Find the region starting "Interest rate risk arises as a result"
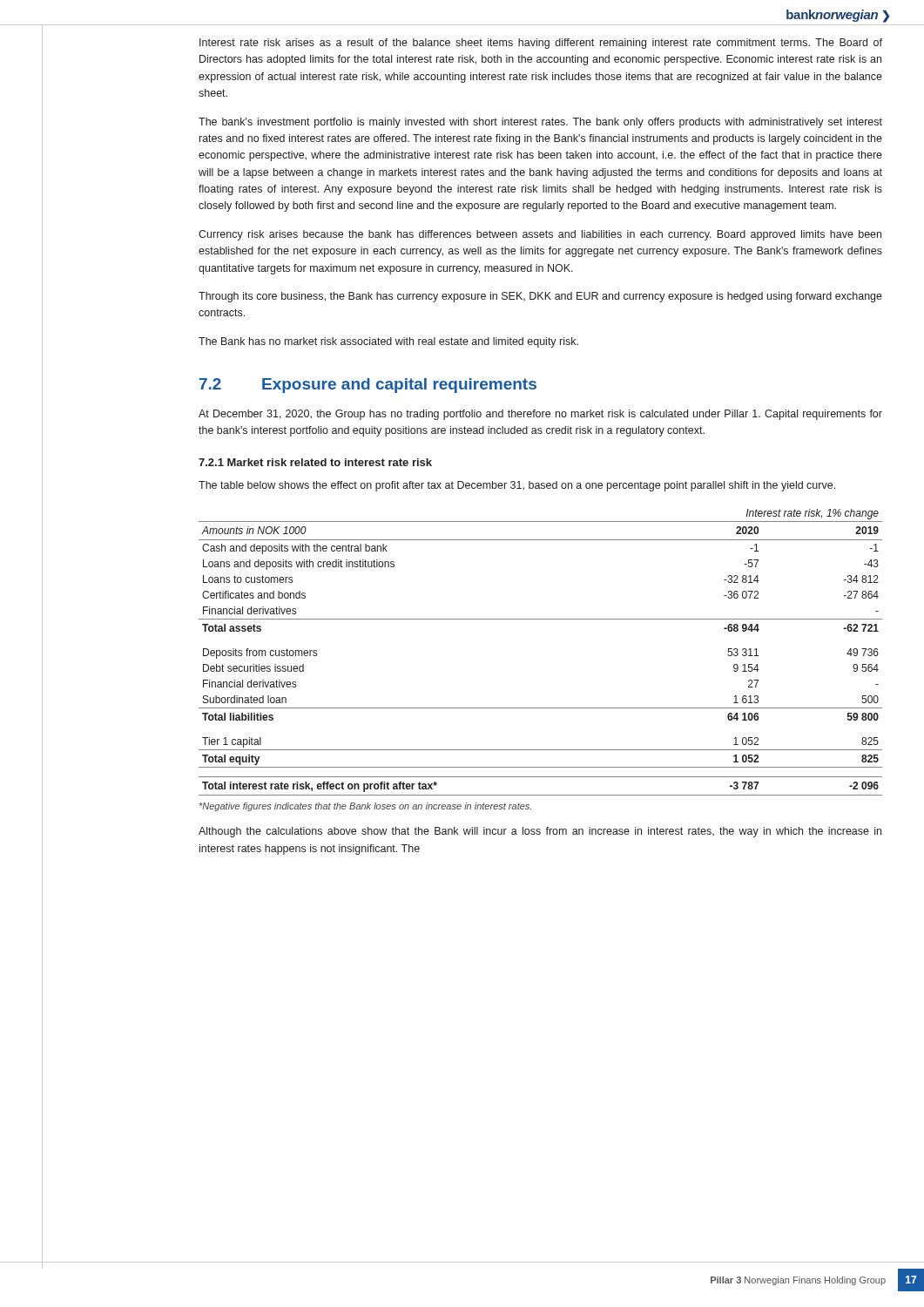 pyautogui.click(x=540, y=68)
